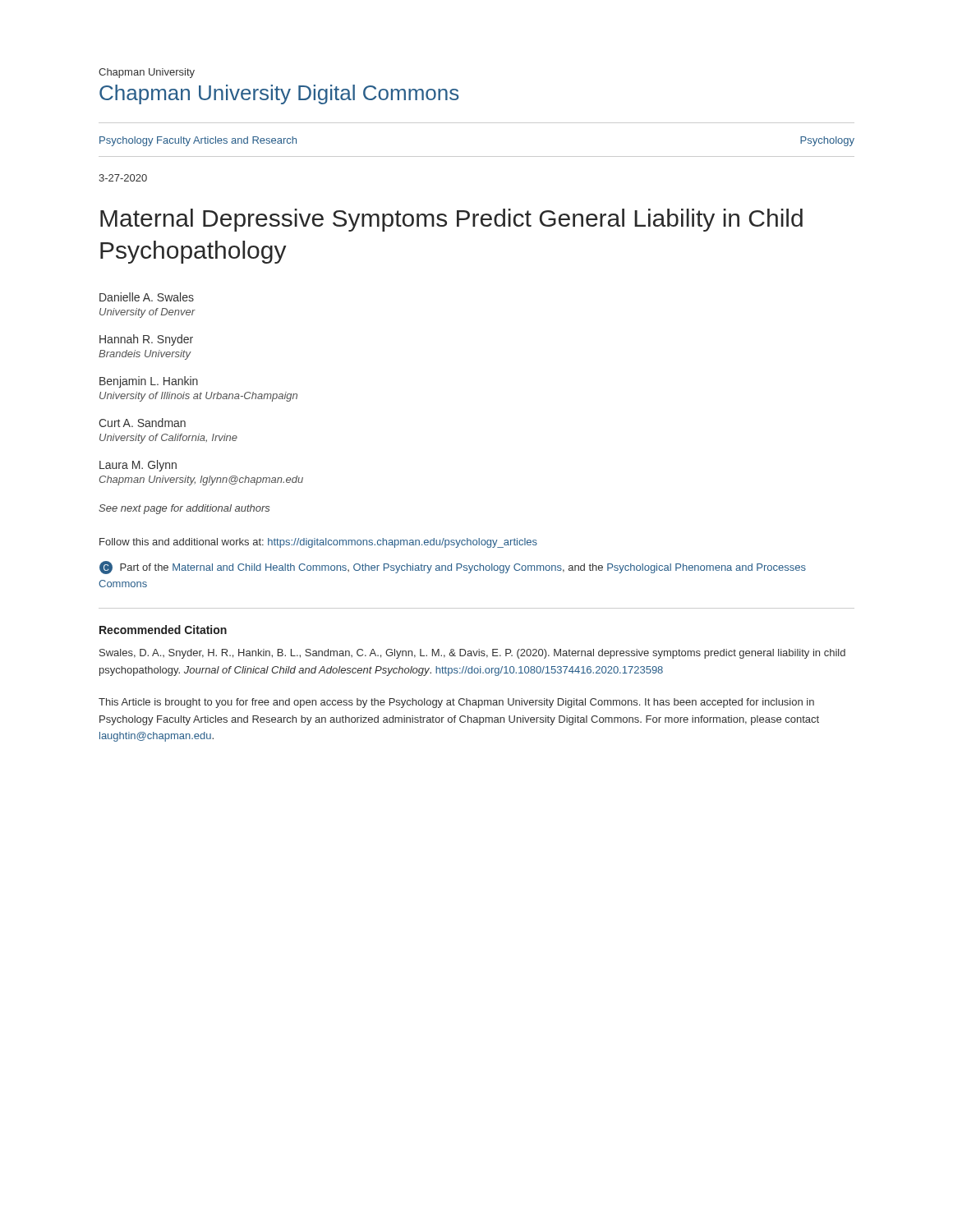
Task: Select the element starting "Danielle A. Swales University of Denver"
Action: (147, 297)
